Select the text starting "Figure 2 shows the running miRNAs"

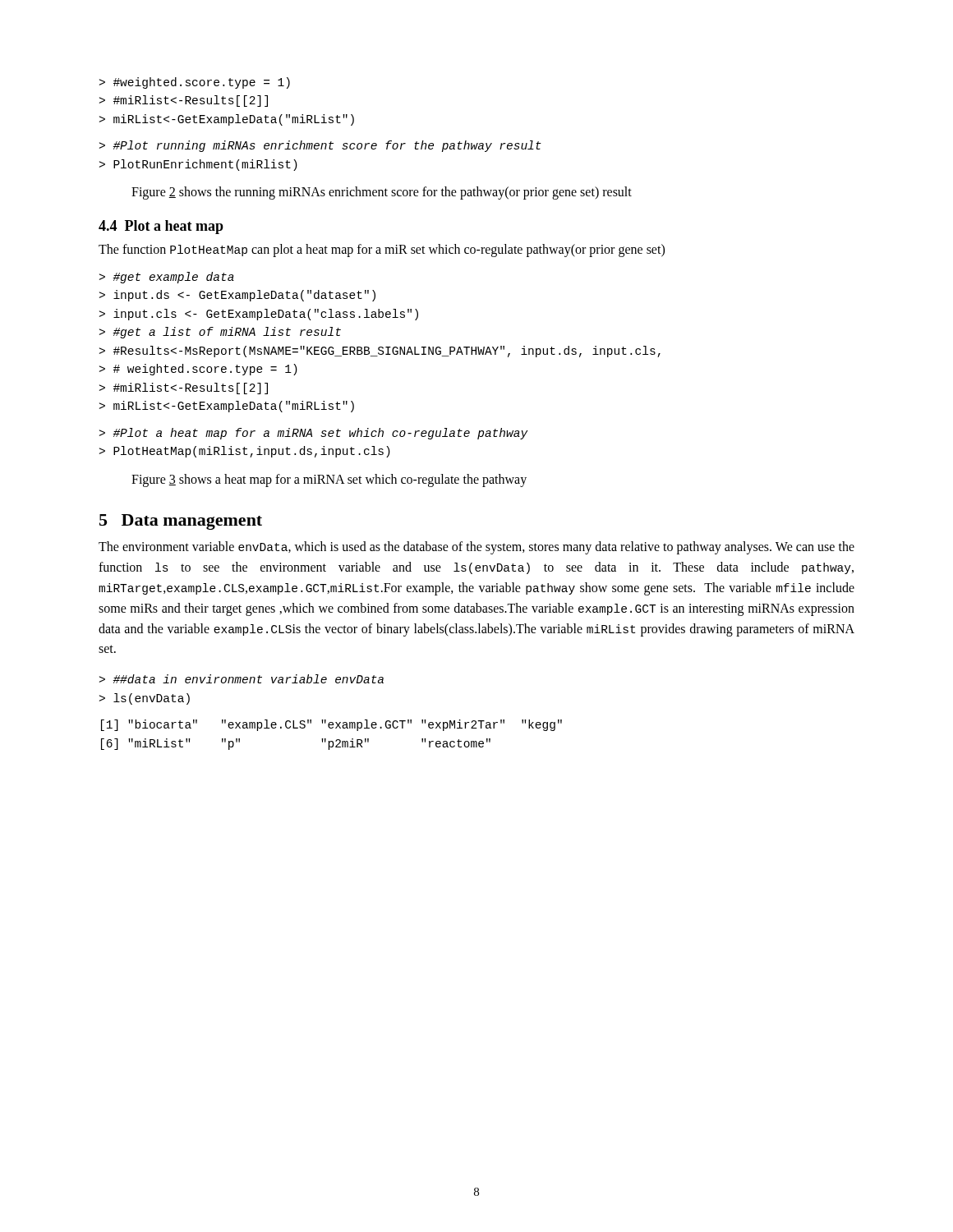(493, 193)
